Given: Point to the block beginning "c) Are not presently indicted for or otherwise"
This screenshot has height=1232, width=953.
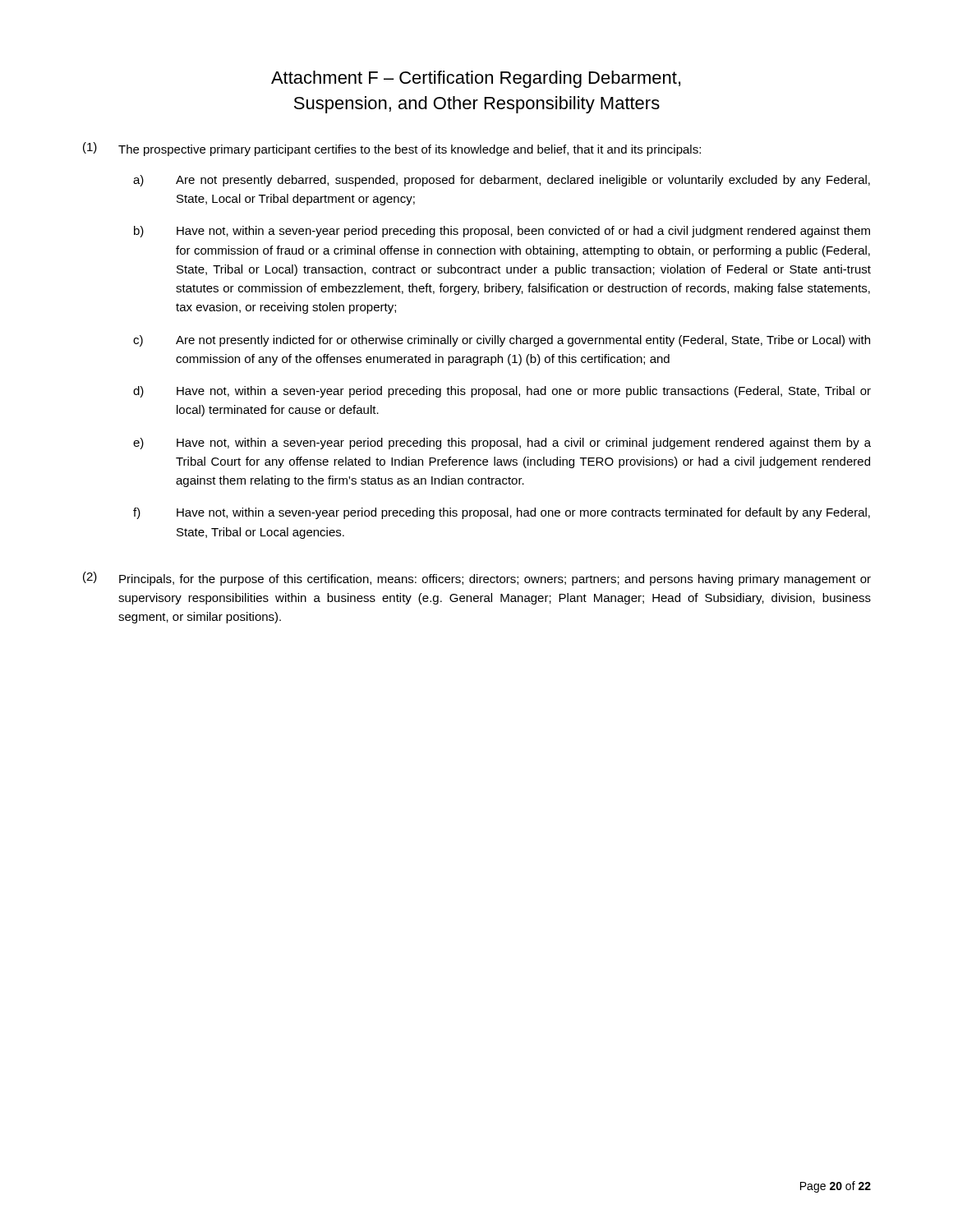Looking at the screenshot, I should coord(495,349).
